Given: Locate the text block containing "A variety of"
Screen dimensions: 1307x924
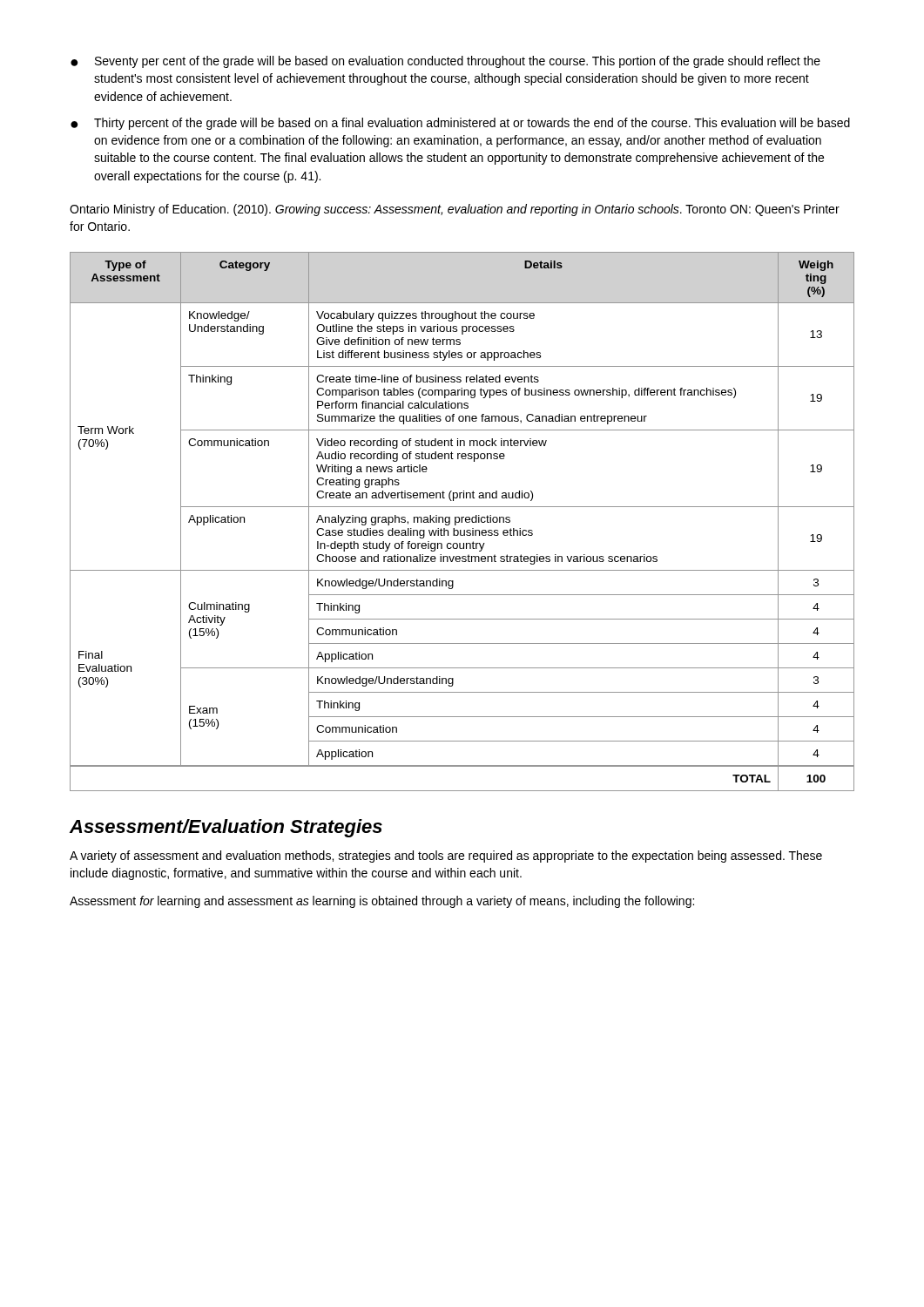Looking at the screenshot, I should (446, 864).
